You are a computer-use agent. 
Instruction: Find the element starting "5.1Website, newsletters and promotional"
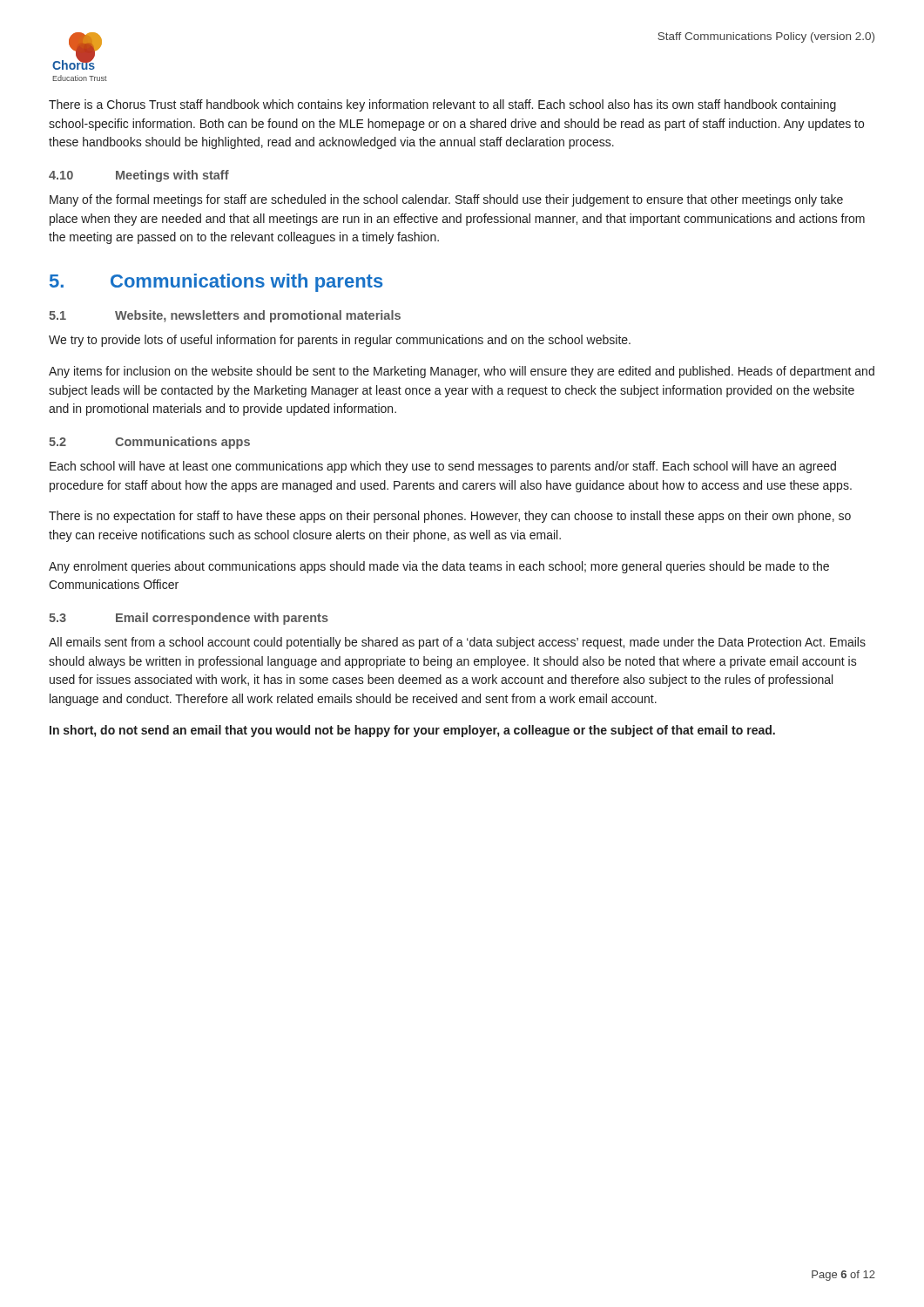point(225,316)
